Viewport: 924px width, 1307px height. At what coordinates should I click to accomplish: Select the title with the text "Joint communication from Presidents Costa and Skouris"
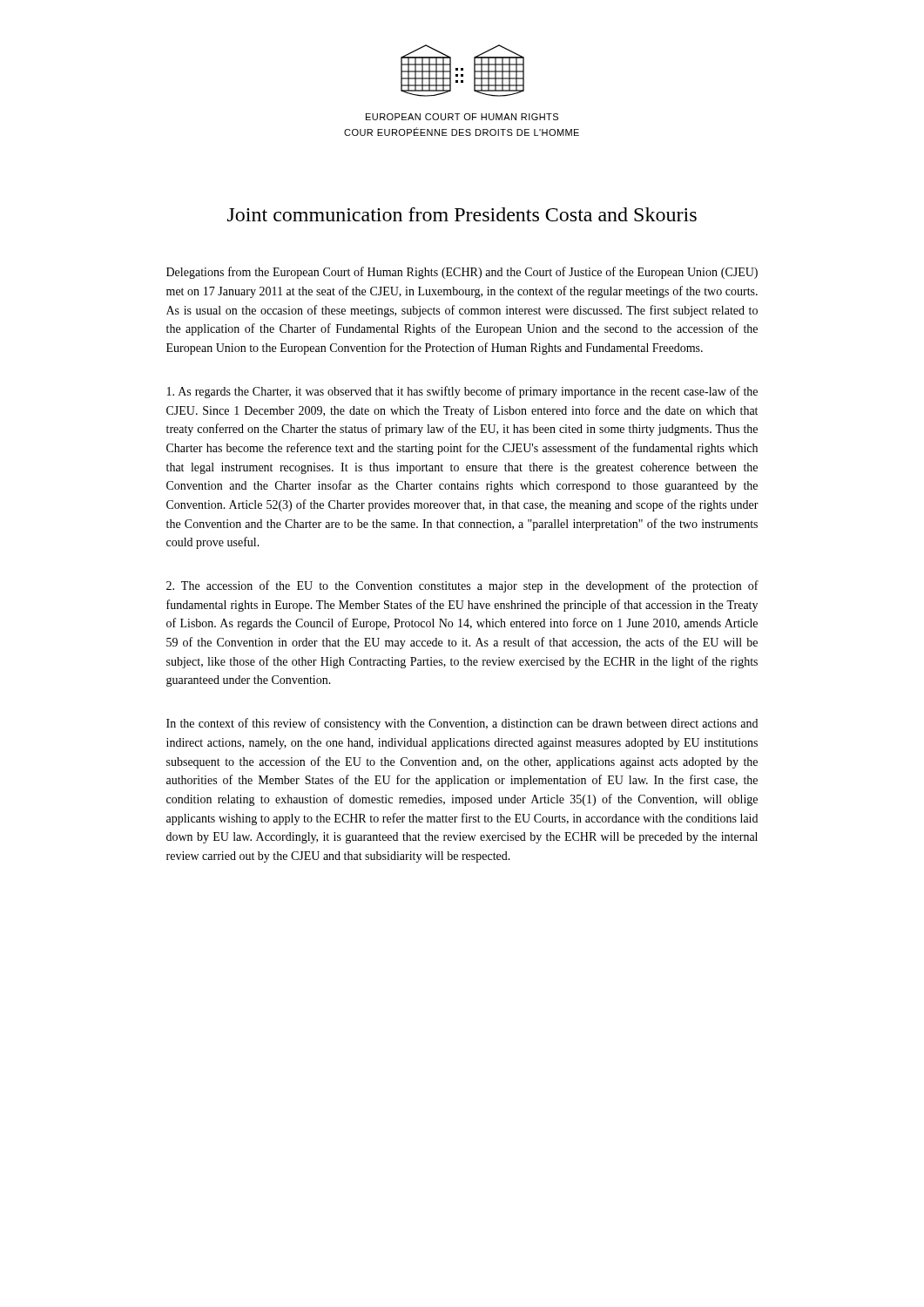[x=462, y=215]
